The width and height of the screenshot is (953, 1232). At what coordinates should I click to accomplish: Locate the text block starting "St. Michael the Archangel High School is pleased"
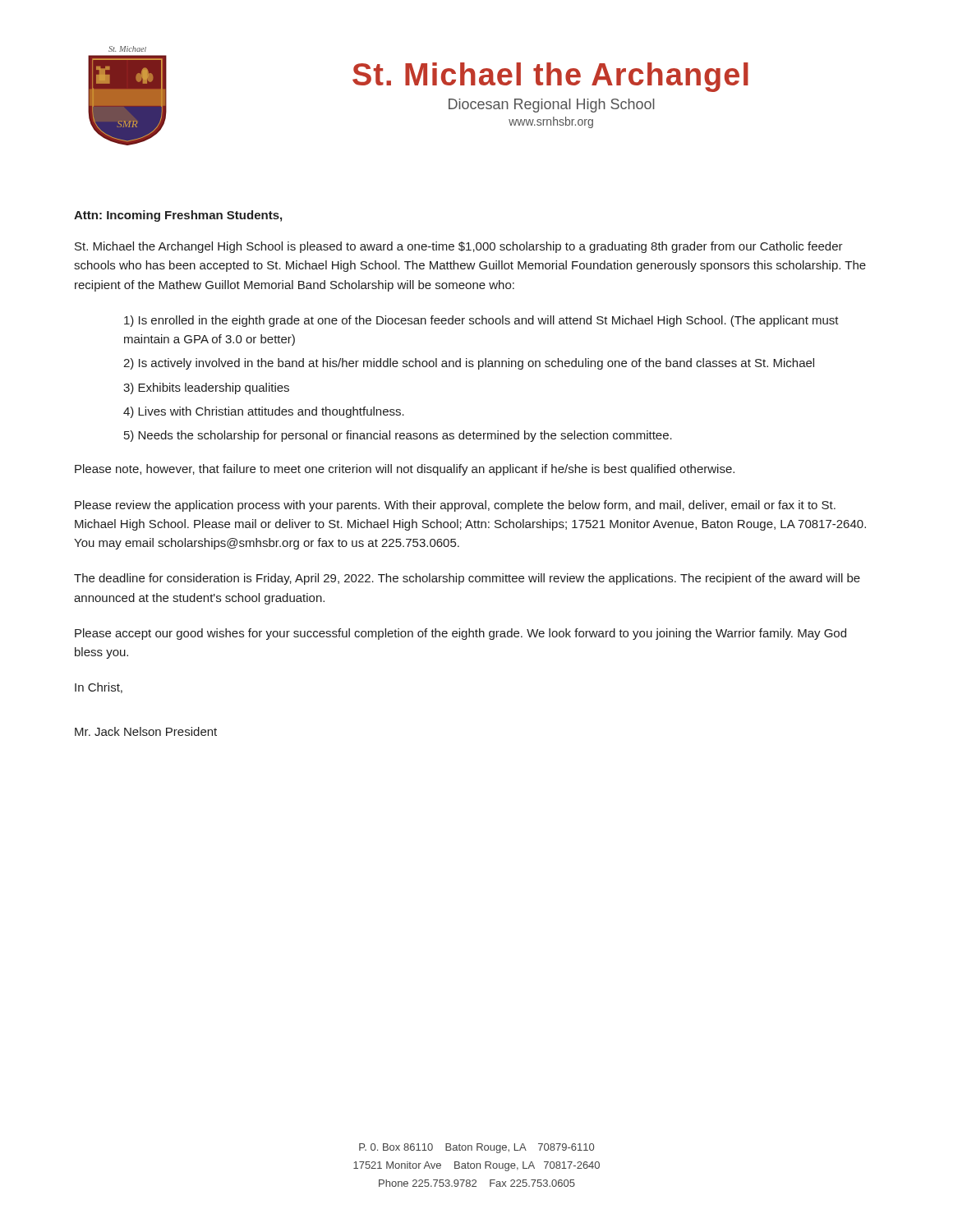pos(476,265)
